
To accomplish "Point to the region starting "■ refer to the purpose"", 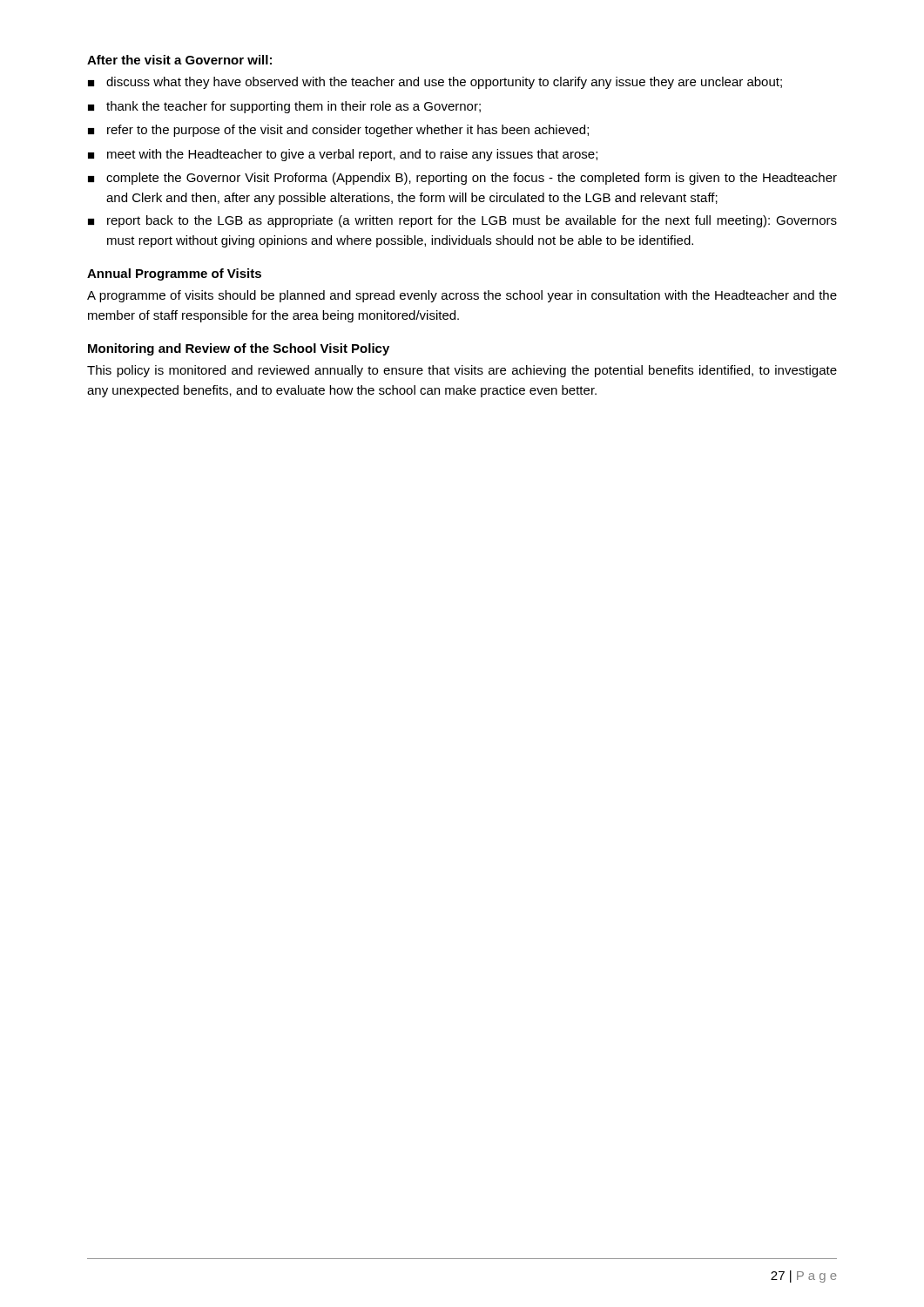I will (462, 131).
